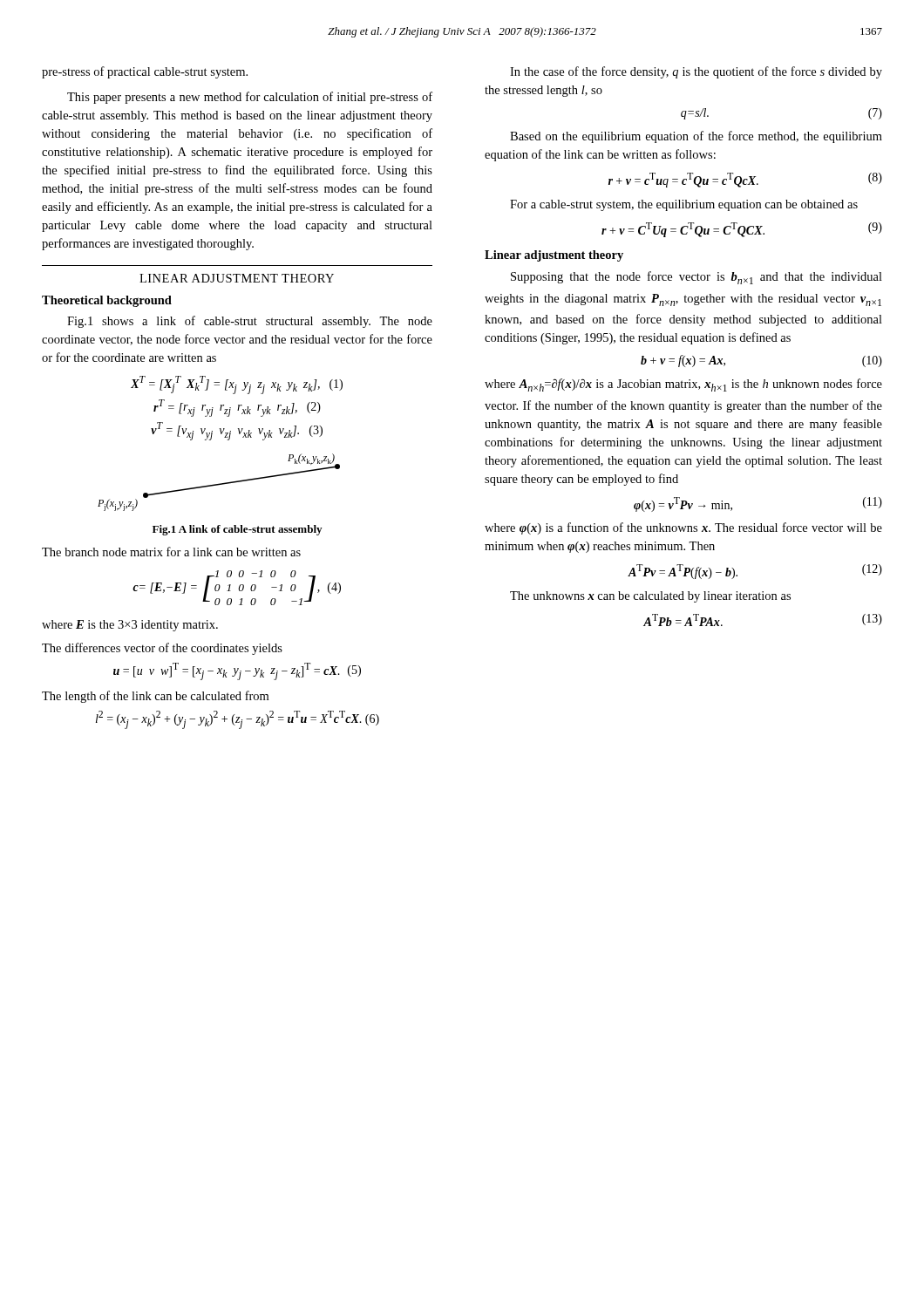
Task: Click on the region starting "ATPv = ATP(f(x) − b). (12)"
Action: tap(680, 571)
